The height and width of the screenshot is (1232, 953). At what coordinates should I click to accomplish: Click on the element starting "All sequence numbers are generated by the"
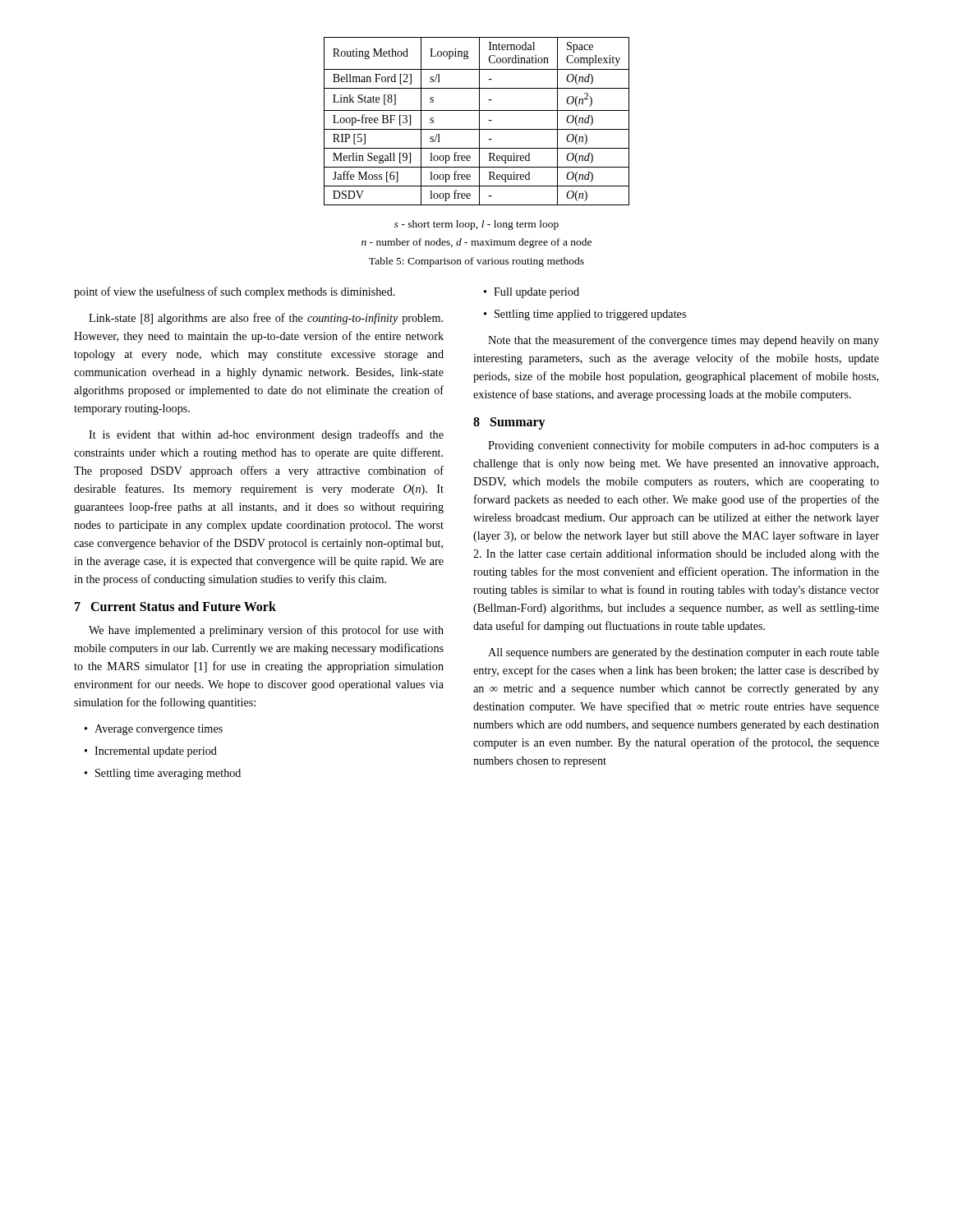point(676,706)
